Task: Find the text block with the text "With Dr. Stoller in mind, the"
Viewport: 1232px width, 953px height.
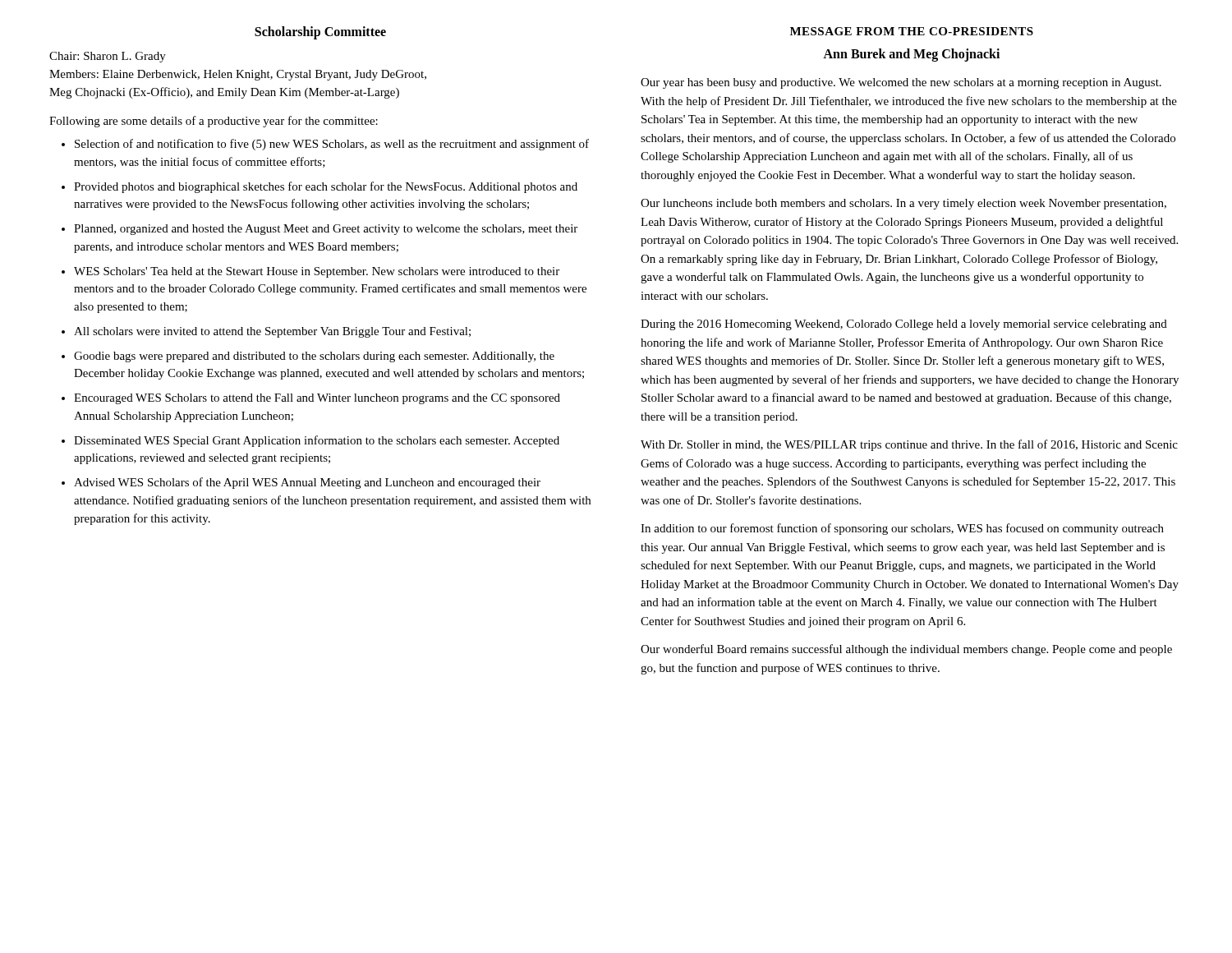Action: point(909,472)
